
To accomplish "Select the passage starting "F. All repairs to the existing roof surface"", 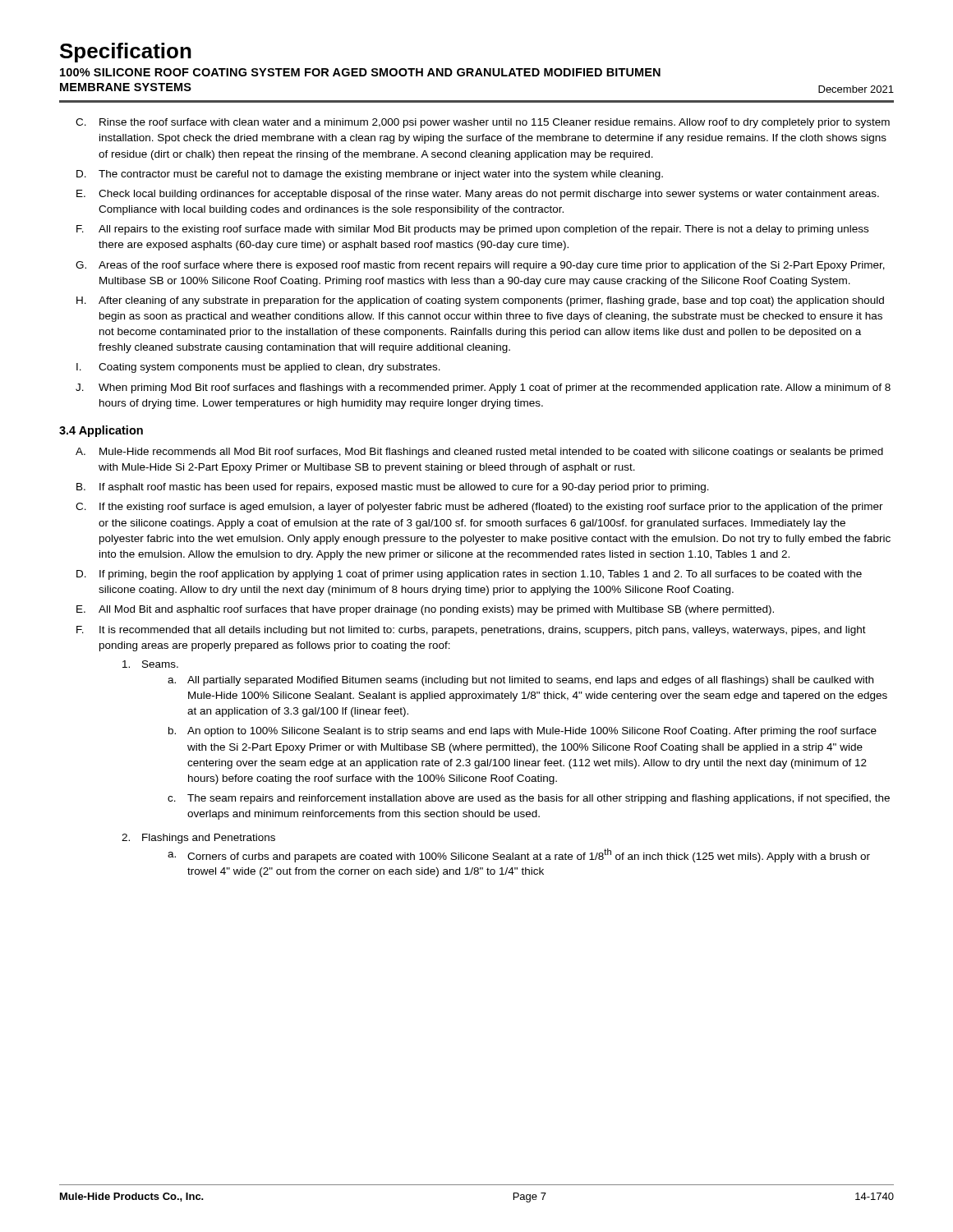I will 485,237.
